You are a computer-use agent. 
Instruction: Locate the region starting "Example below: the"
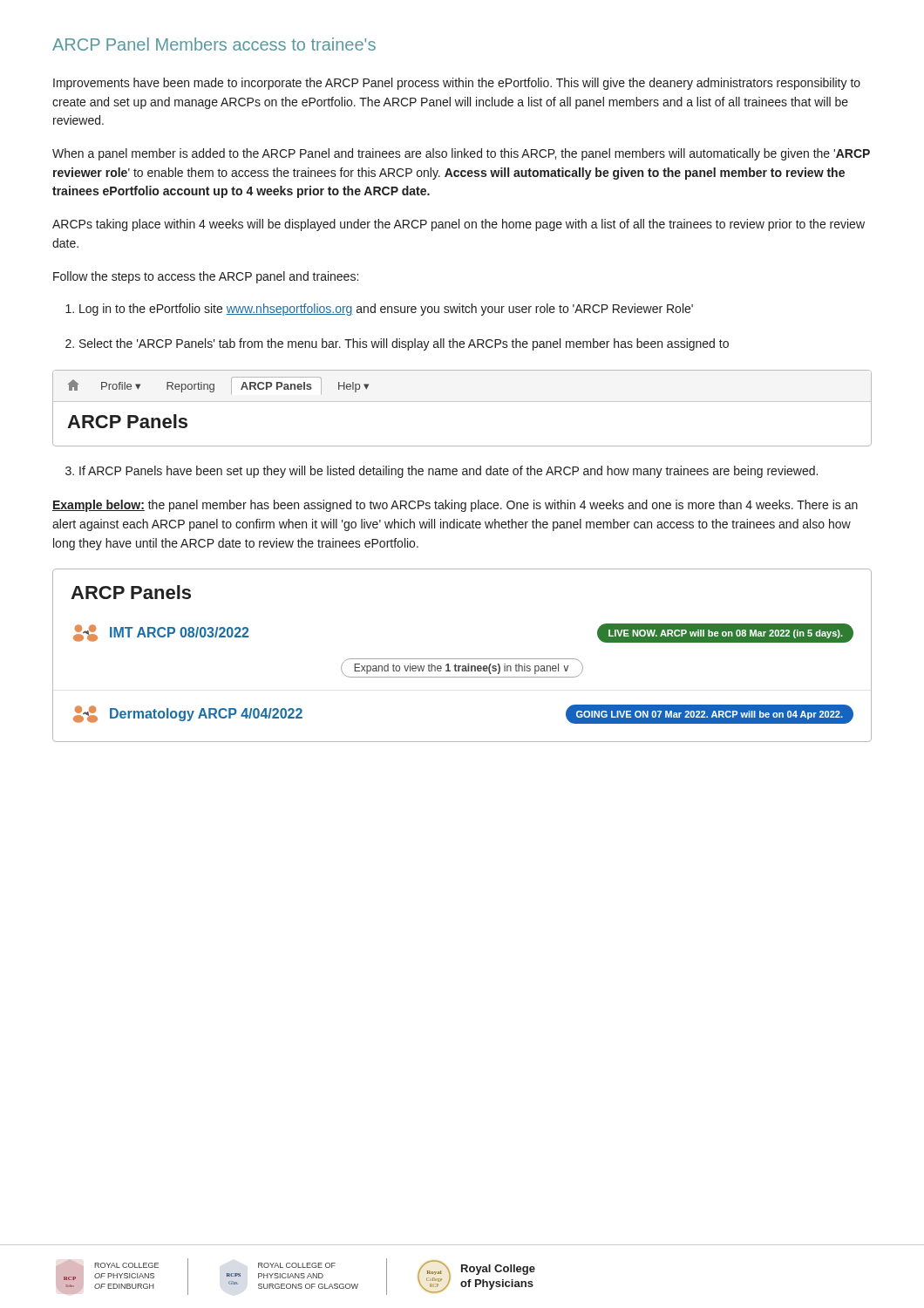pos(462,525)
